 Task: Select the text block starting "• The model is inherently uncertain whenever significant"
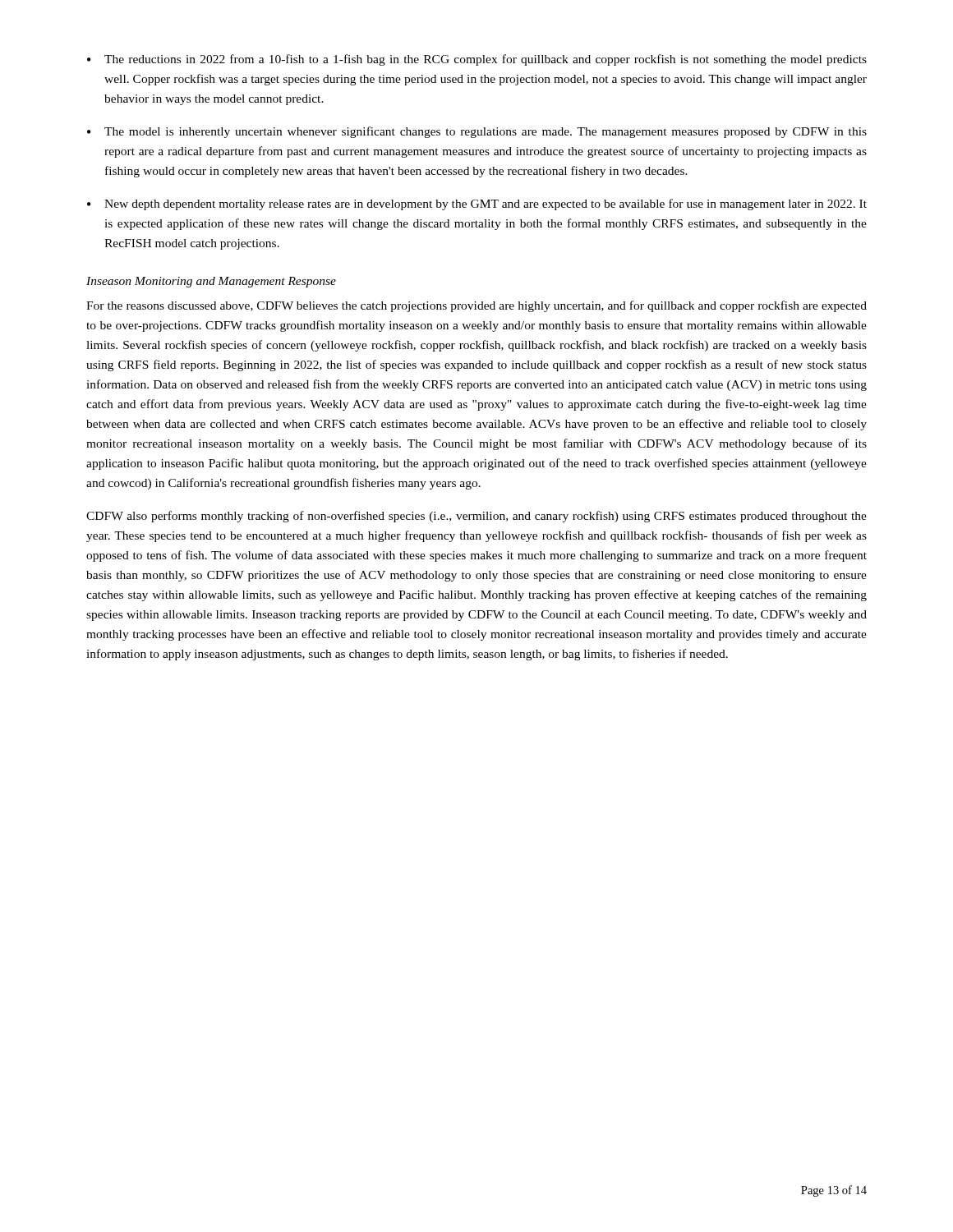pos(476,151)
